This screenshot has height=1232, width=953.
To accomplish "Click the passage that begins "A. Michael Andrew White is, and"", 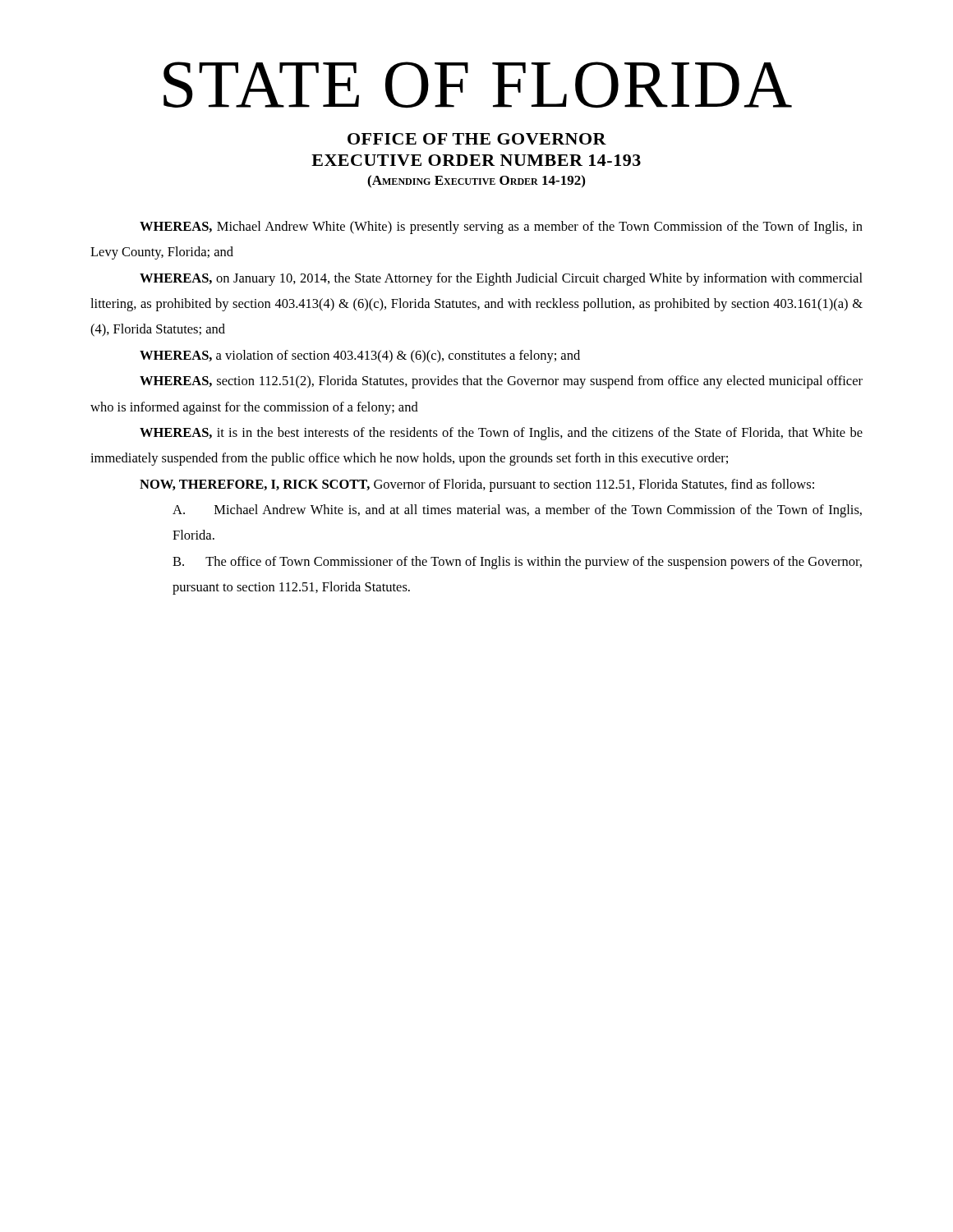I will point(476,522).
